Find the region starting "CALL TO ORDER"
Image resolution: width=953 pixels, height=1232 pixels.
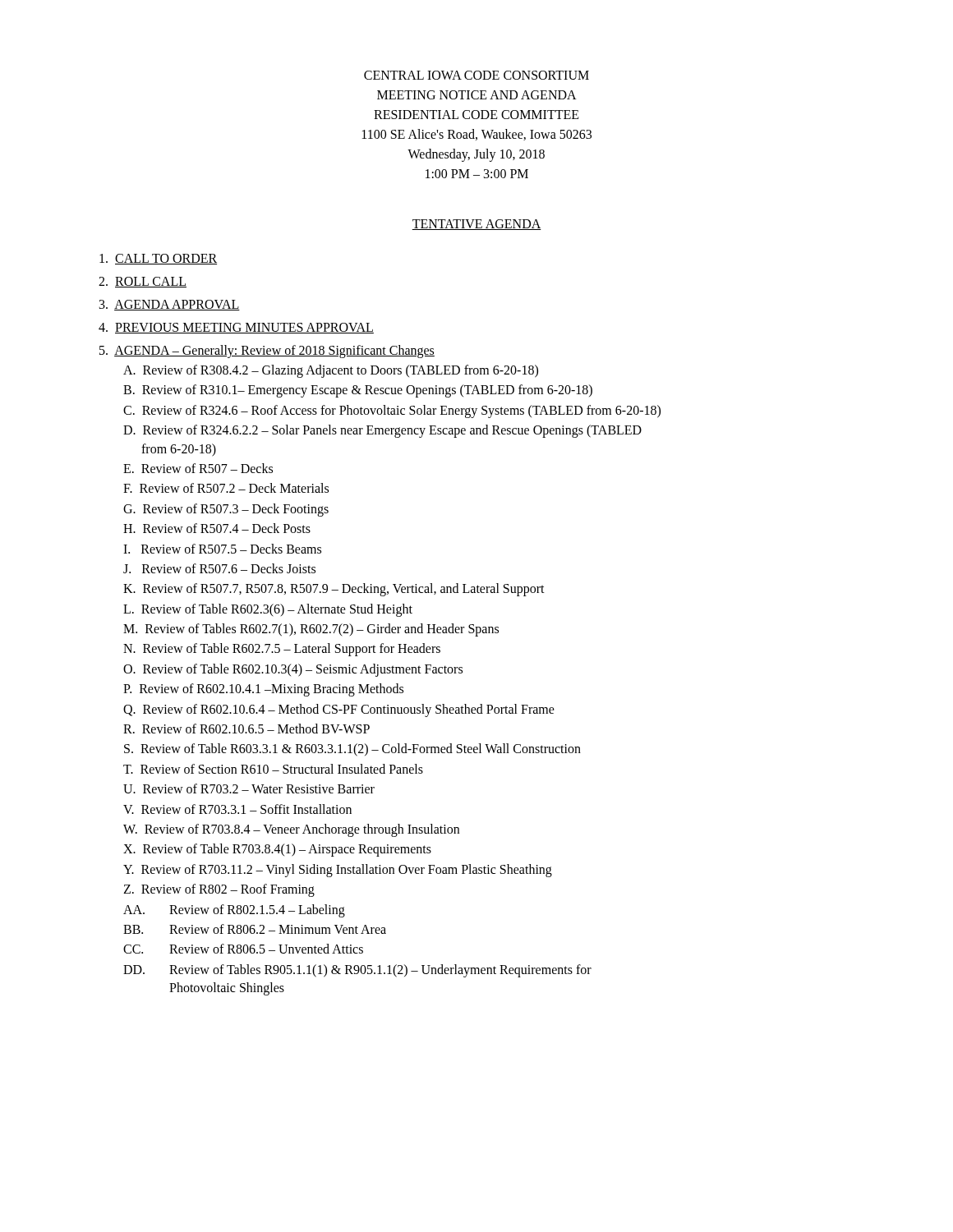[158, 258]
